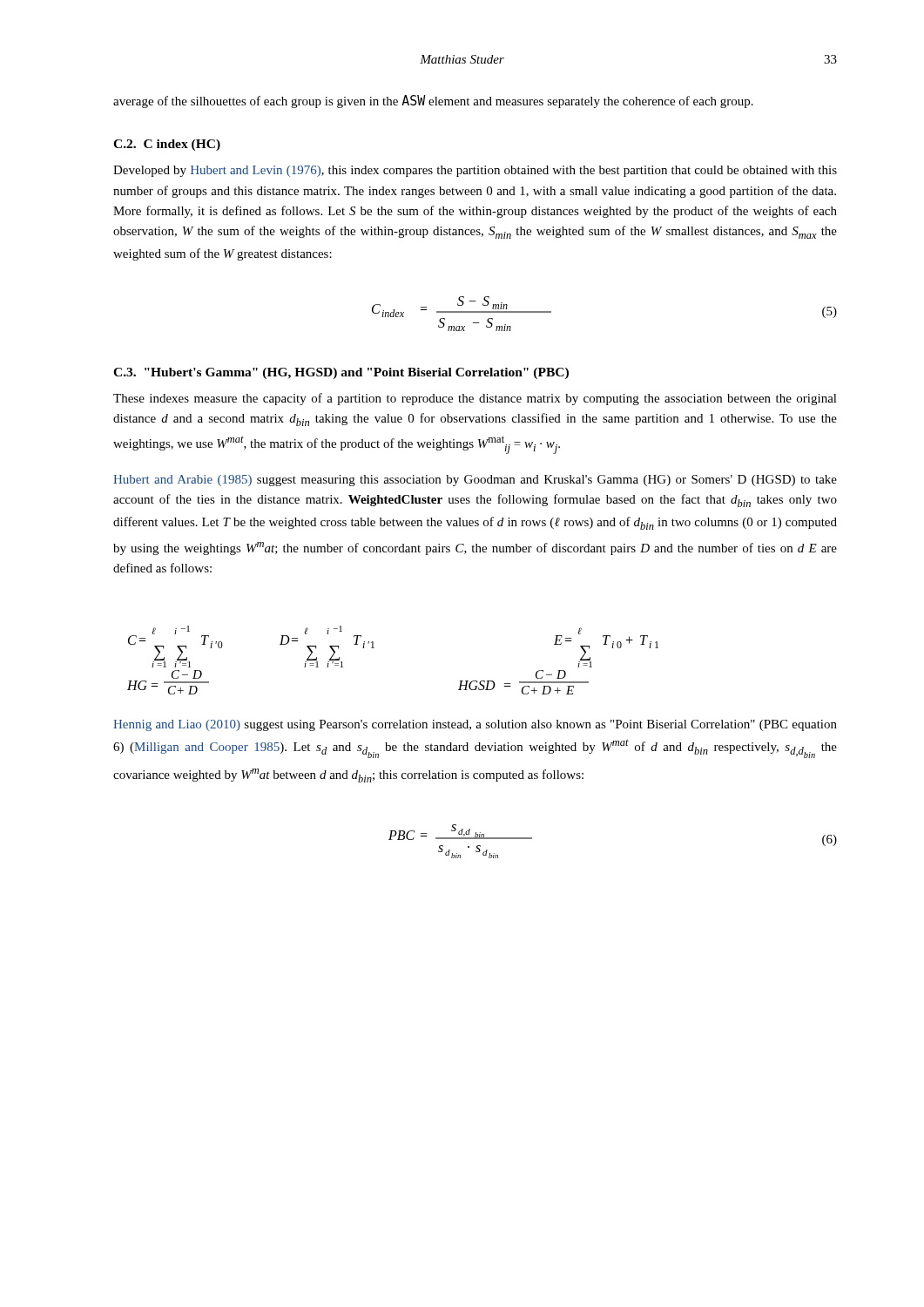Find the formula containing "C index = S − S"

(493, 312)
